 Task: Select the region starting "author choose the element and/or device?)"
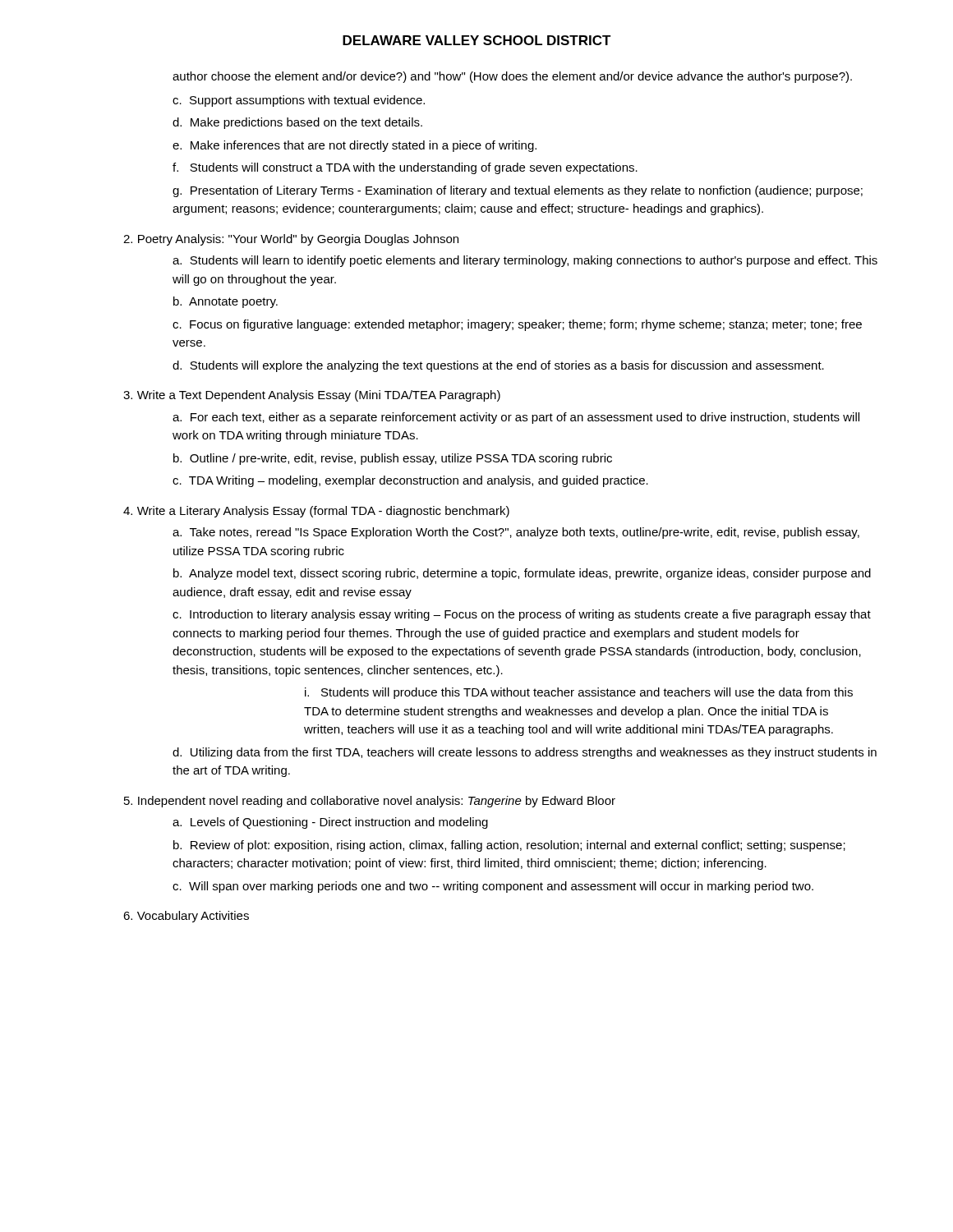pyautogui.click(x=513, y=76)
